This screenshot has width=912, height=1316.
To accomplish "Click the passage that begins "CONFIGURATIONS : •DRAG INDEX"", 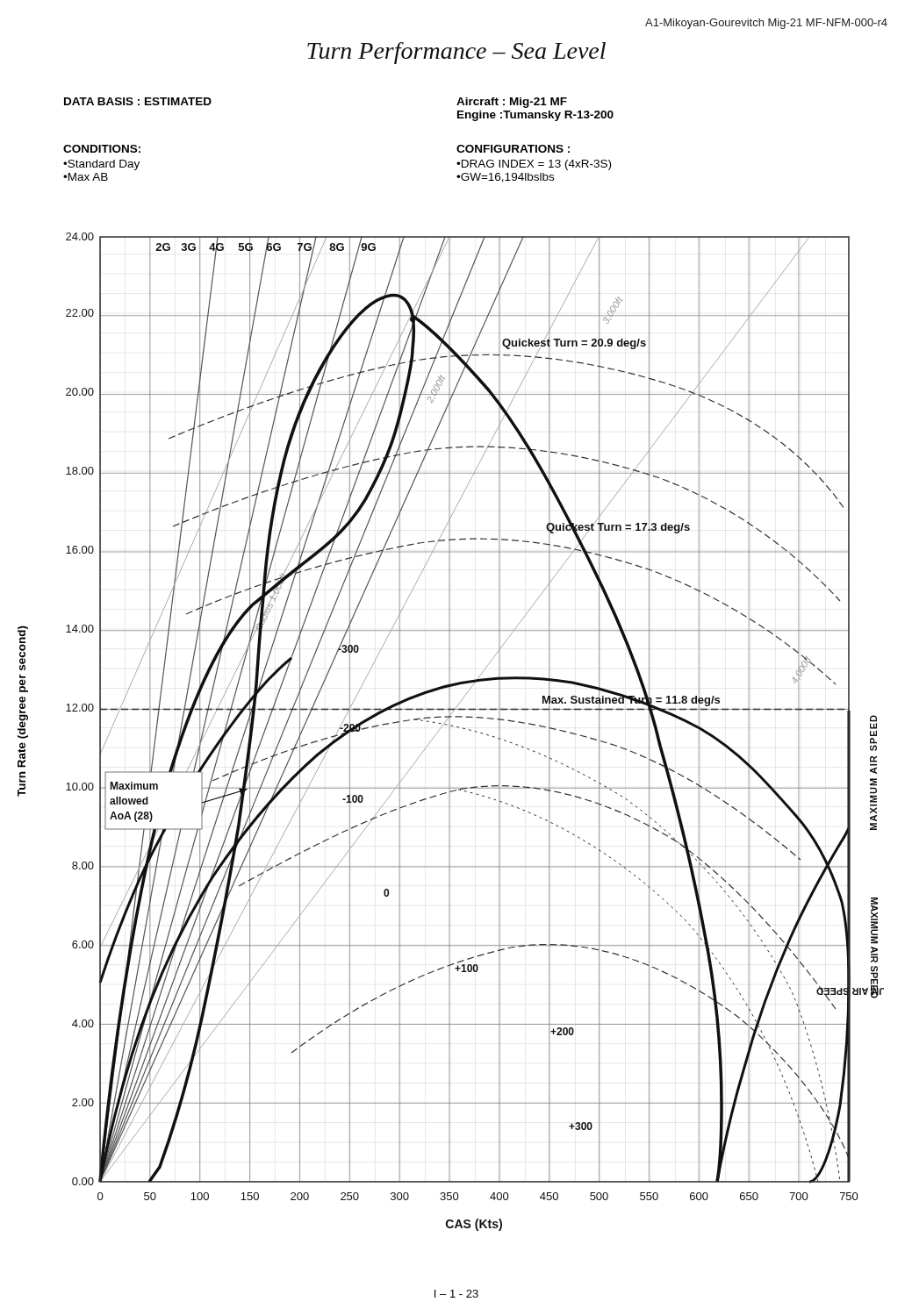I will click(x=534, y=163).
